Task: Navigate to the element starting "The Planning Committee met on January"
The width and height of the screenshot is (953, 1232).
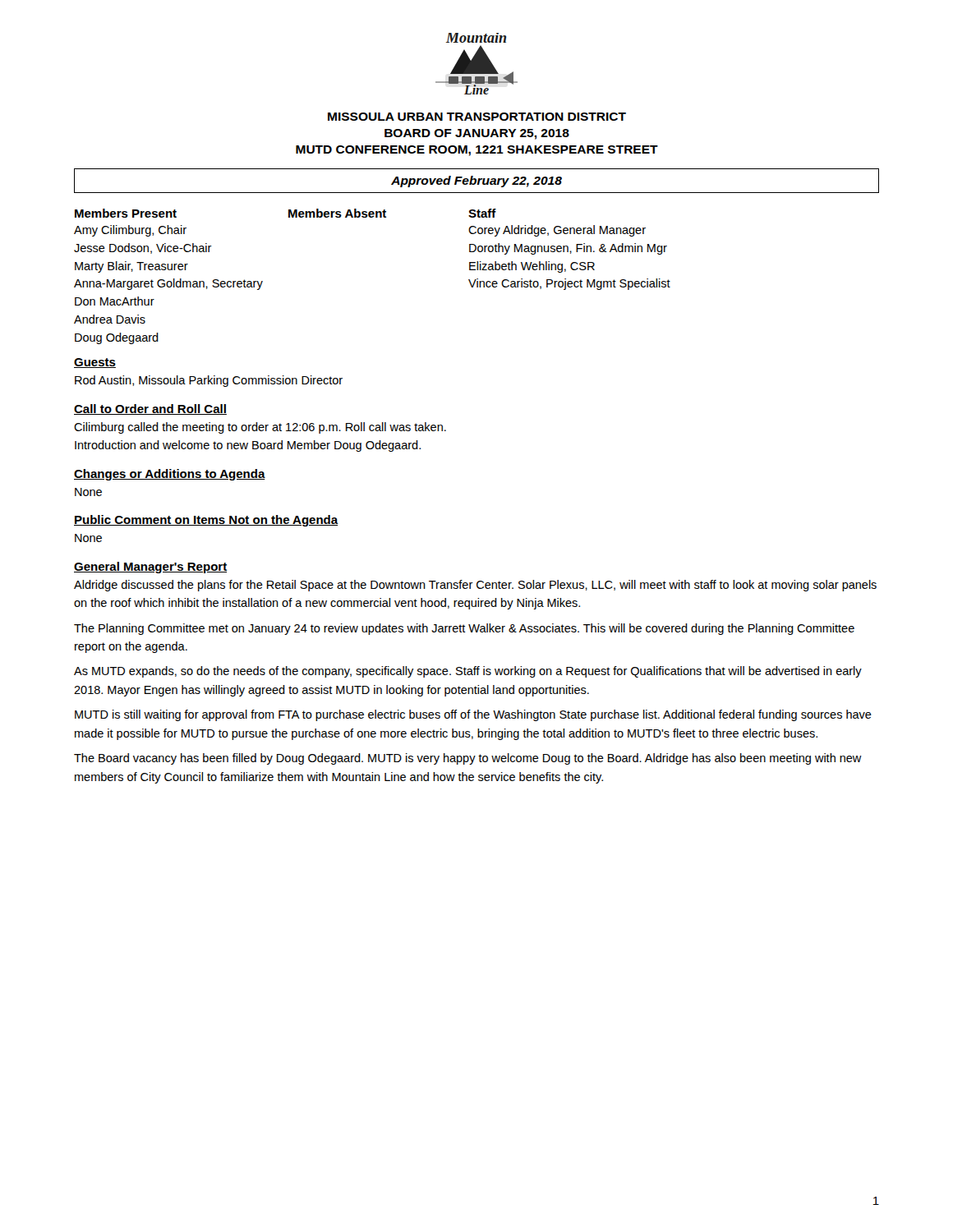Action: point(464,637)
